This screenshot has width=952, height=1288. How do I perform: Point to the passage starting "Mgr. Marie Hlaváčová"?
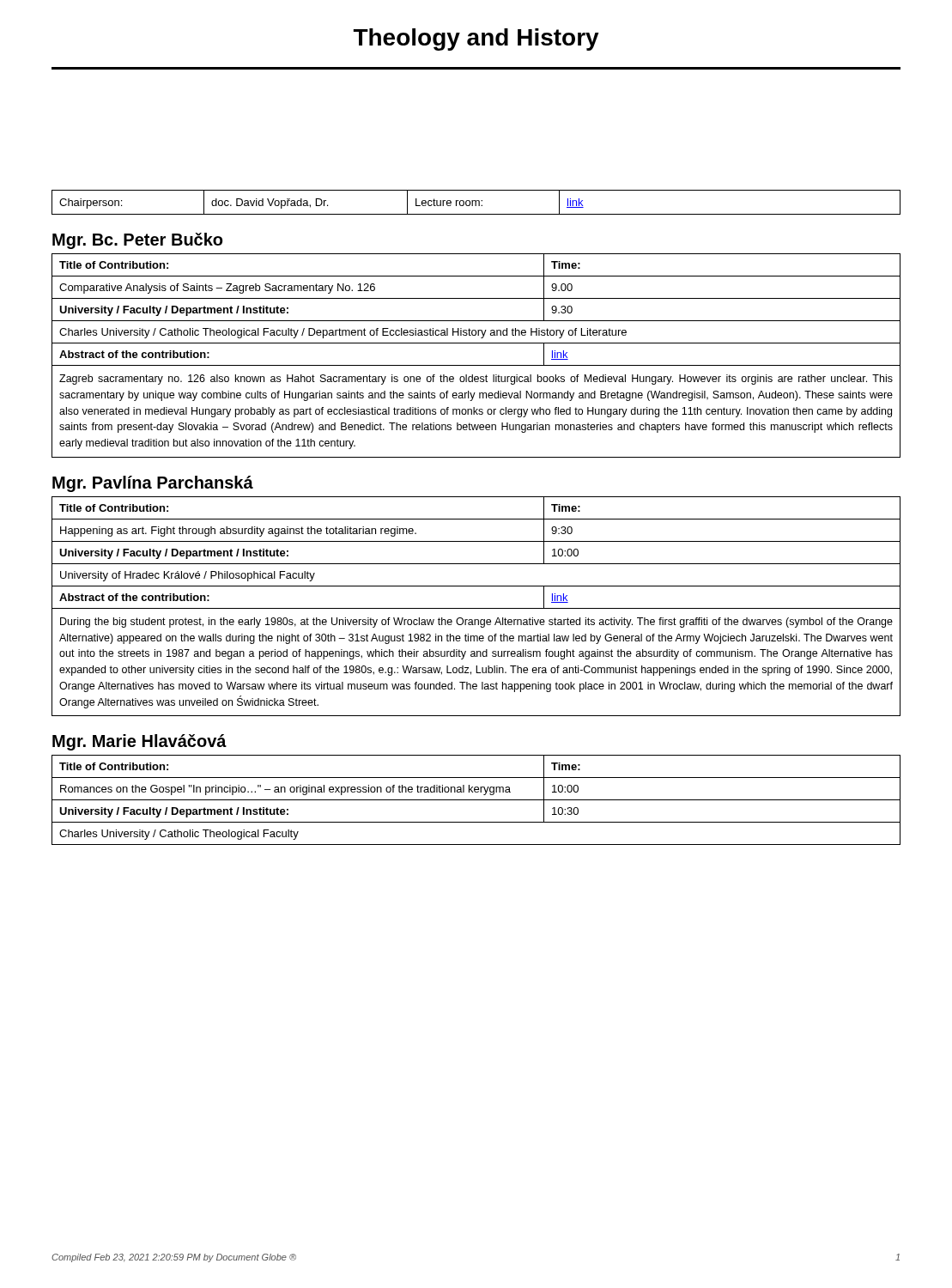139,742
